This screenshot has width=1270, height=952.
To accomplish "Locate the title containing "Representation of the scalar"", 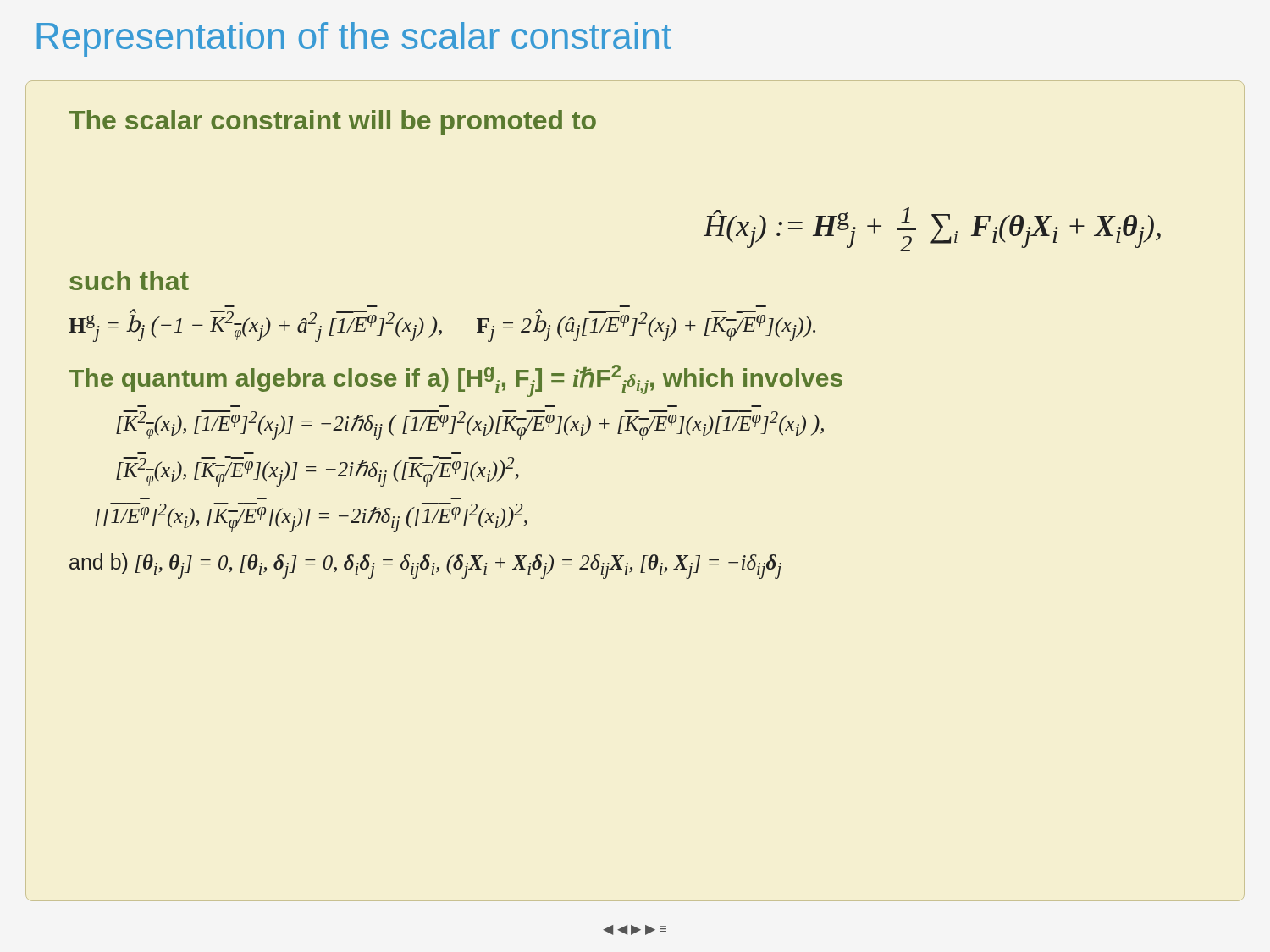I will pyautogui.click(x=353, y=36).
